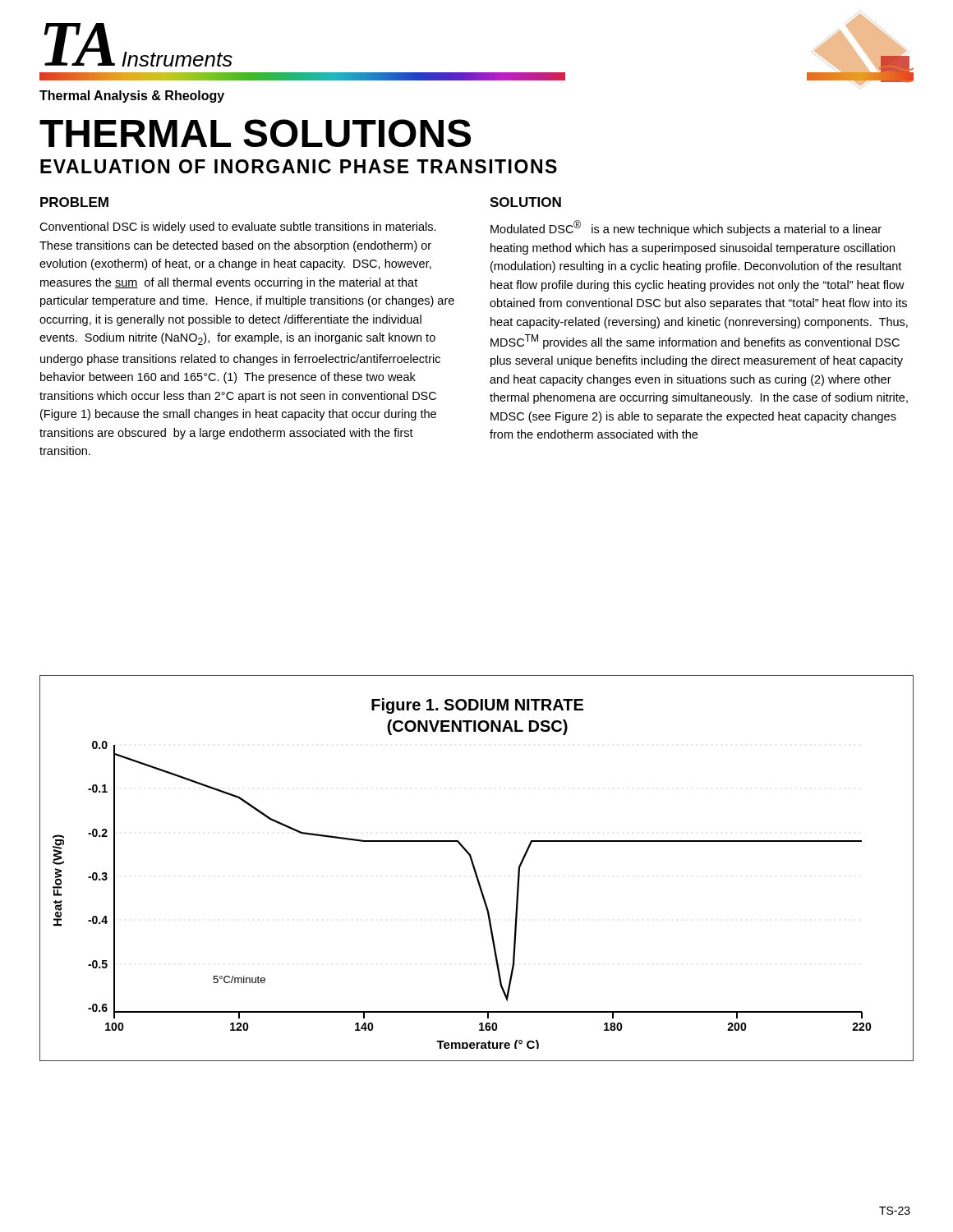This screenshot has height=1232, width=953.
Task: Click the title
Action: (x=256, y=134)
